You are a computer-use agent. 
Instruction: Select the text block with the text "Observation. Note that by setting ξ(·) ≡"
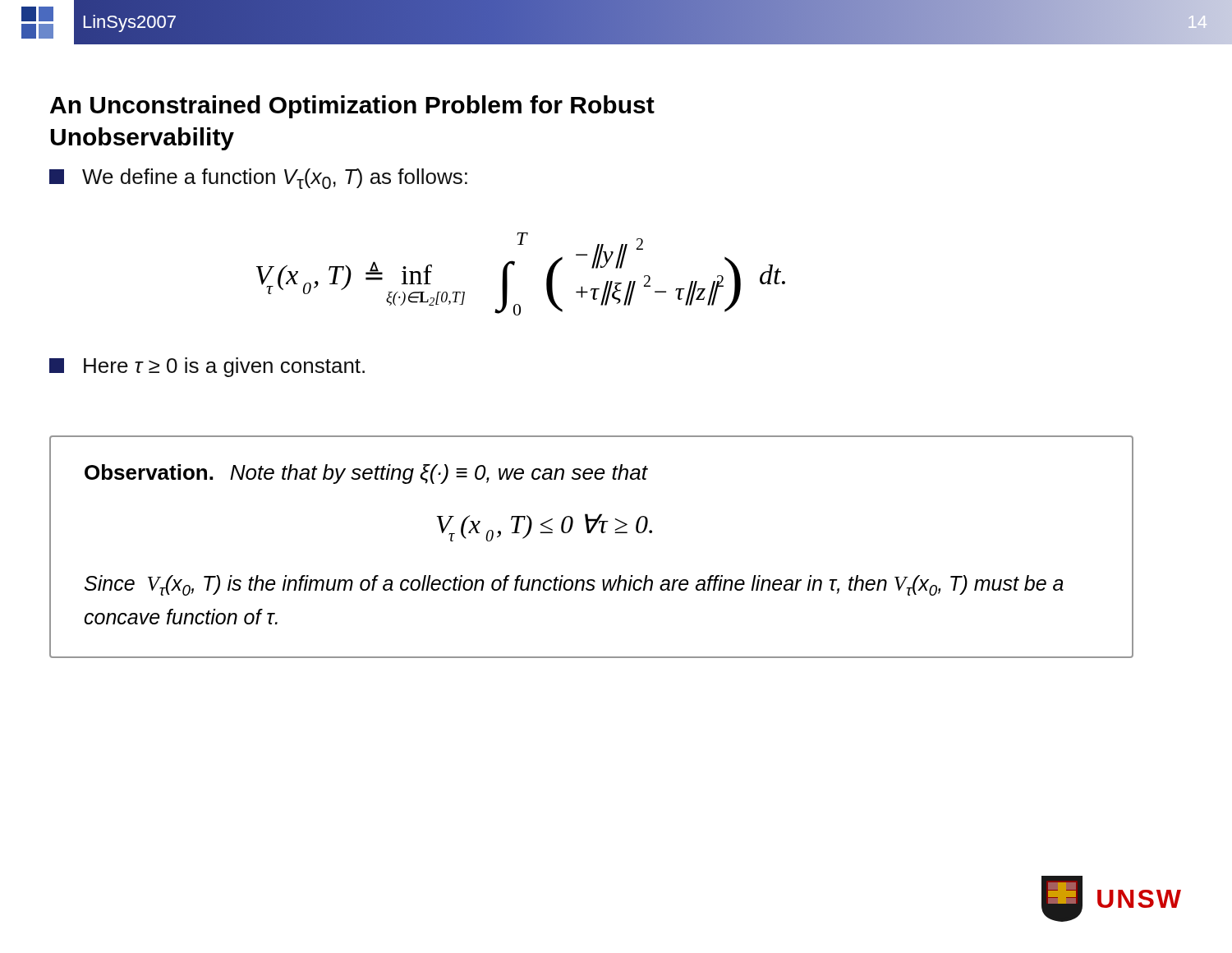tap(591, 547)
